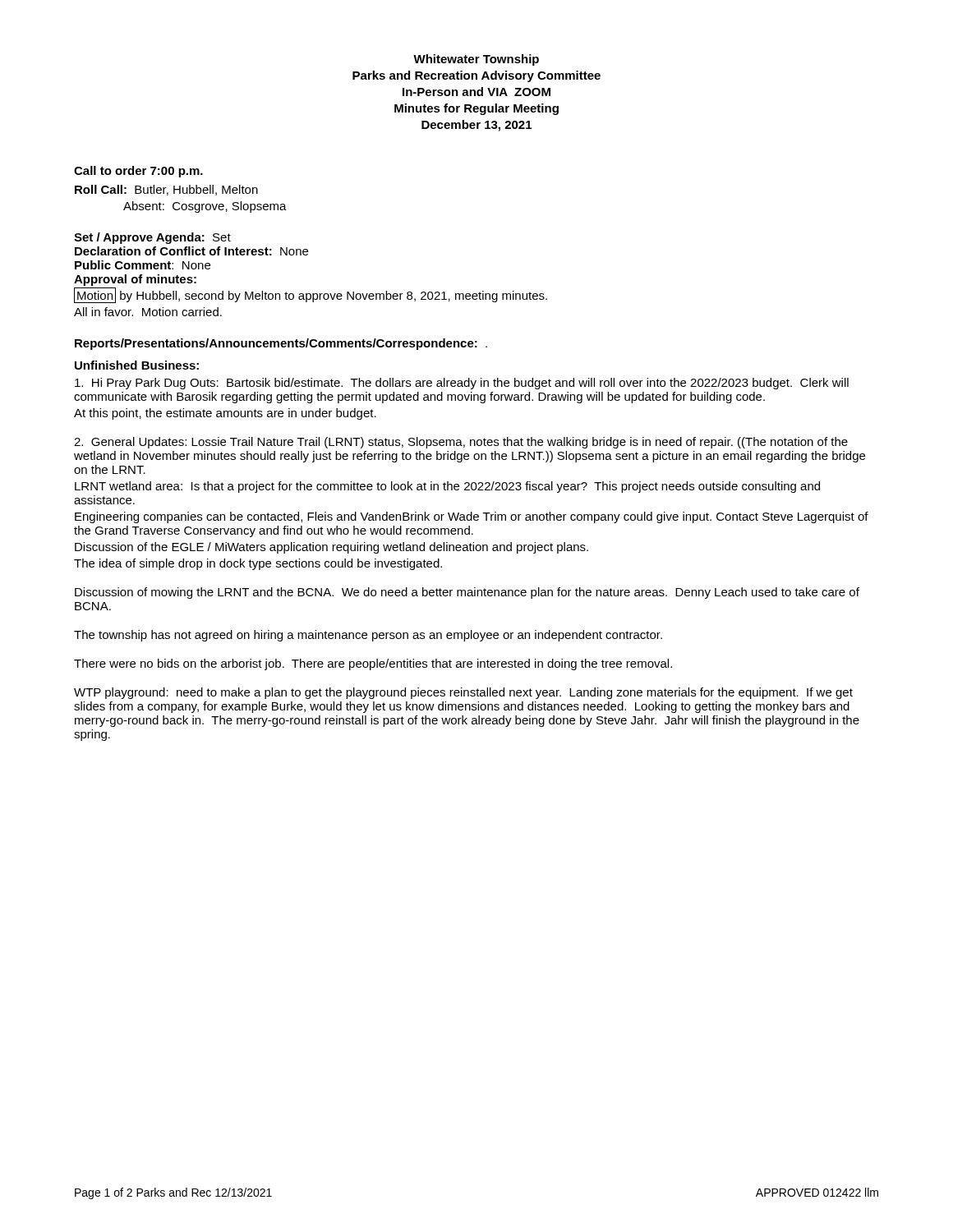953x1232 pixels.
Task: Select the text with the text "Public Comment: None"
Action: (142, 265)
